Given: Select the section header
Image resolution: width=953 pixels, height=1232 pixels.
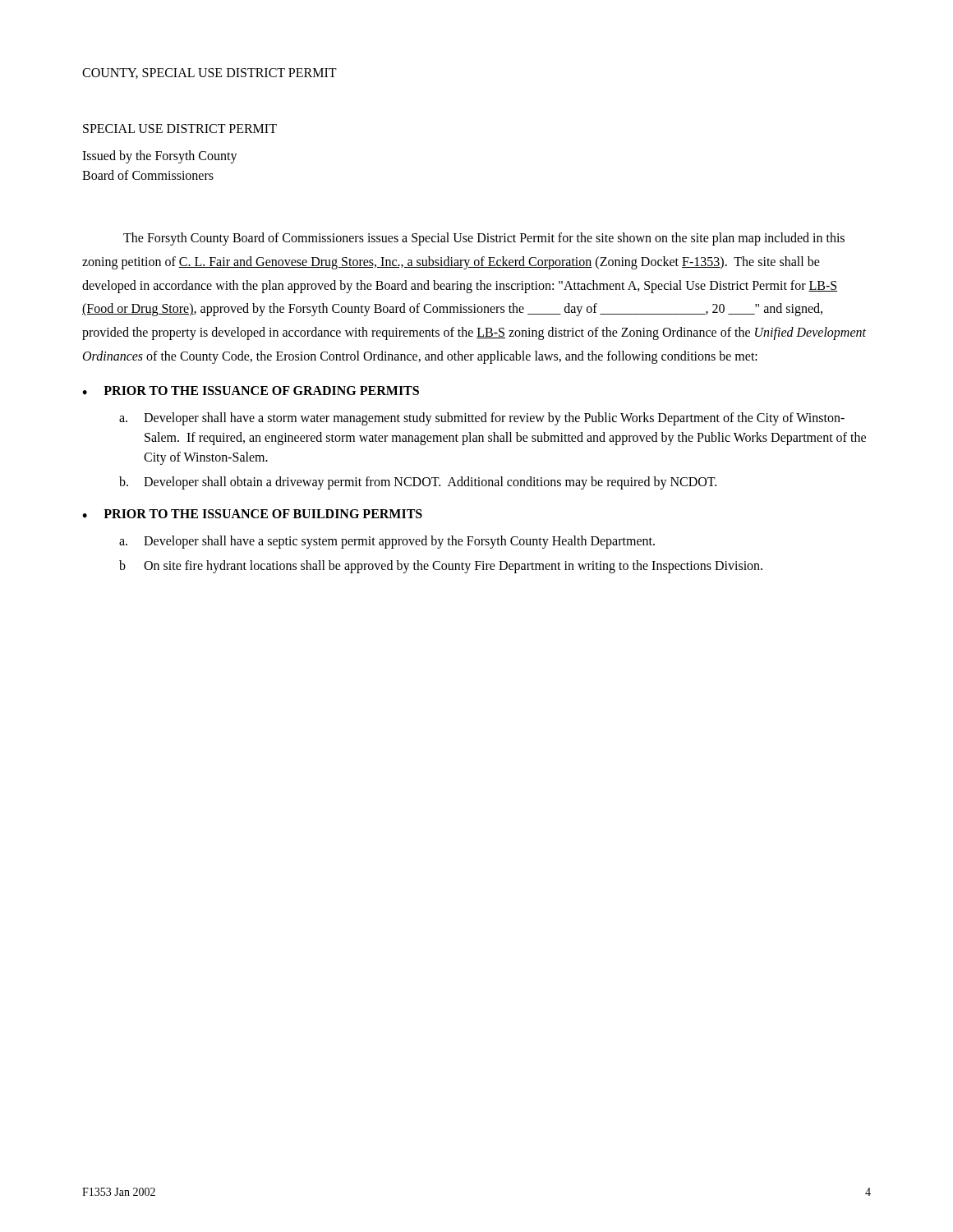Looking at the screenshot, I should click(476, 129).
